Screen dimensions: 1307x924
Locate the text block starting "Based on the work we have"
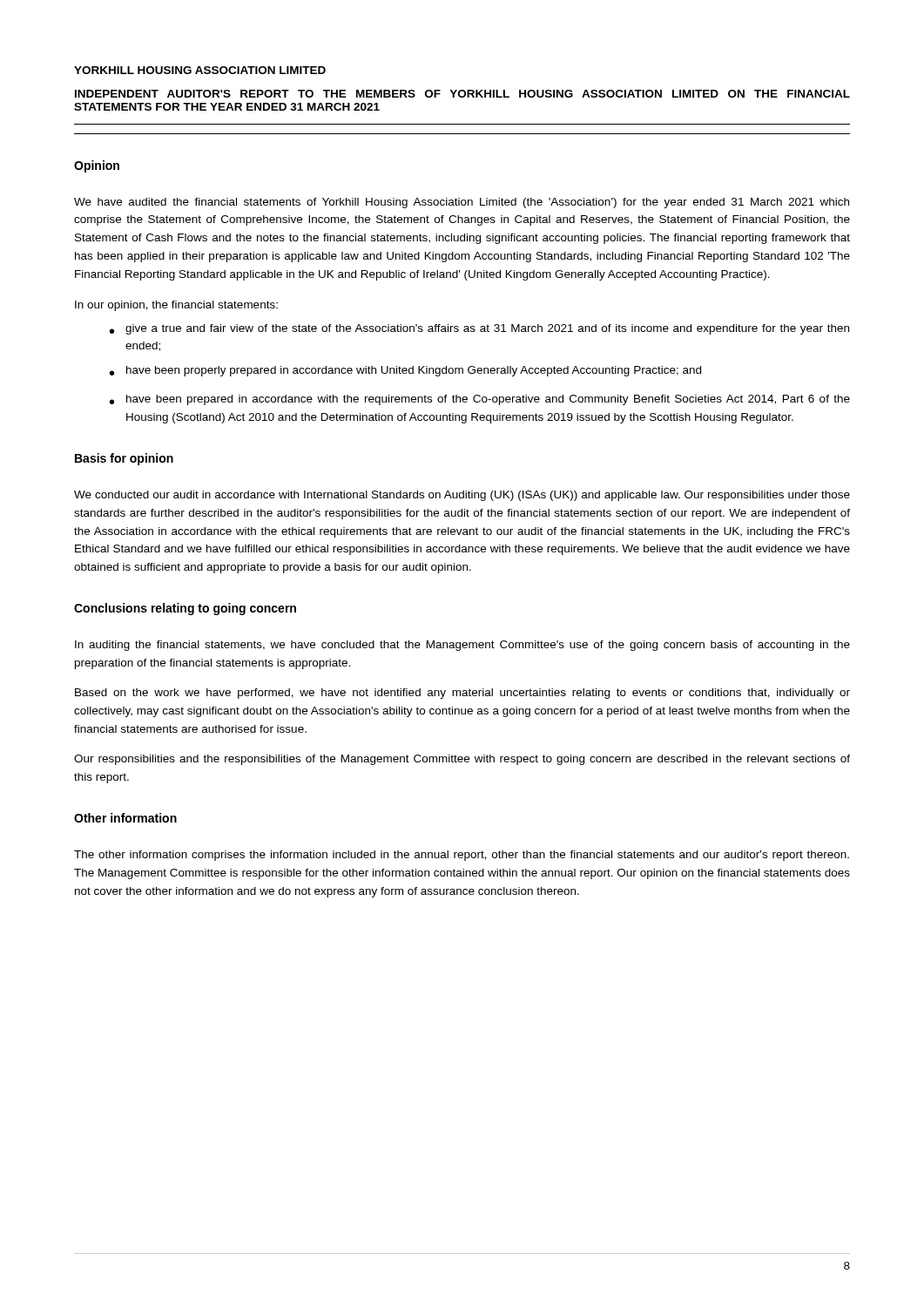pyautogui.click(x=462, y=711)
